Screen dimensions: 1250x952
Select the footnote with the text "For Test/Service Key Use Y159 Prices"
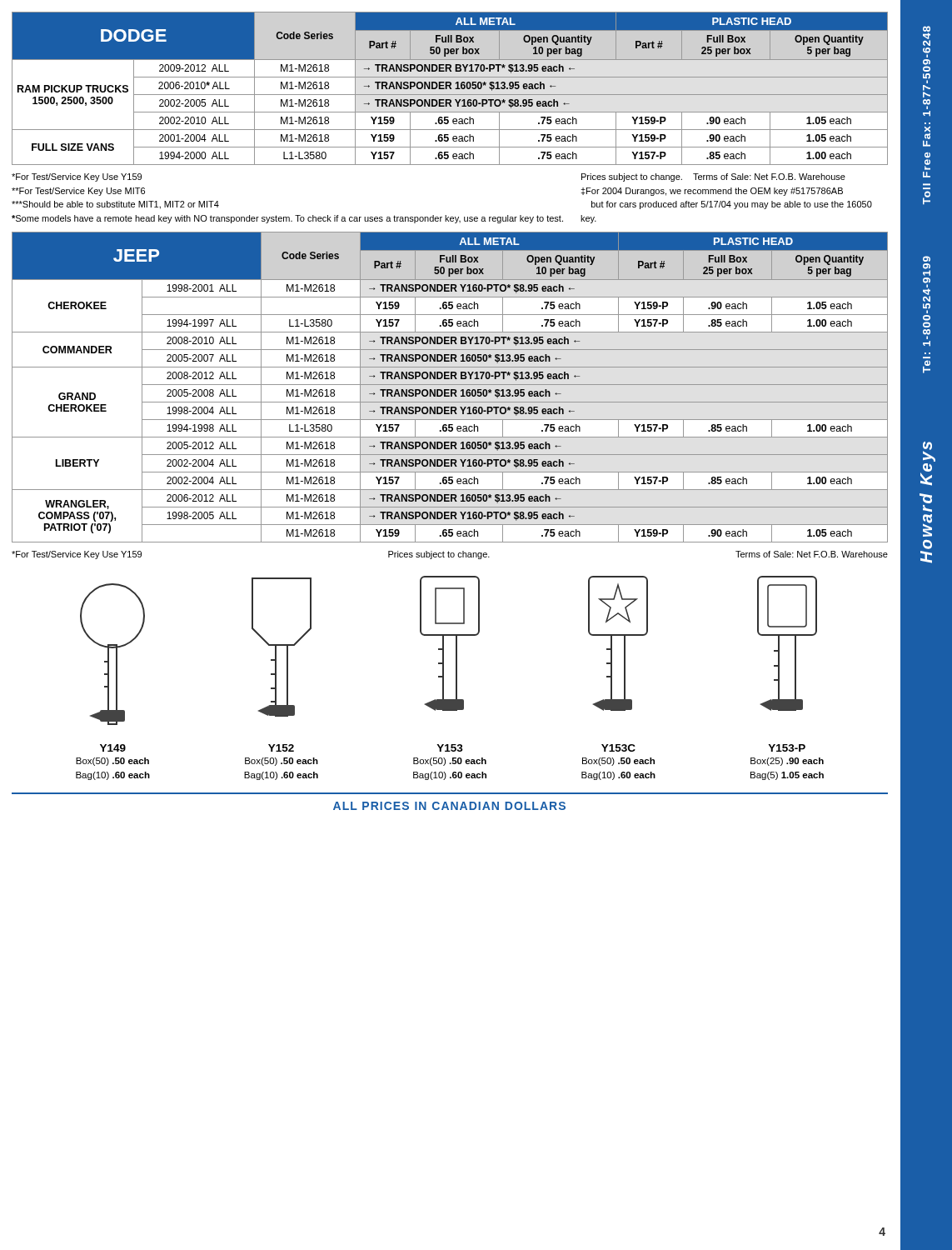pos(450,554)
